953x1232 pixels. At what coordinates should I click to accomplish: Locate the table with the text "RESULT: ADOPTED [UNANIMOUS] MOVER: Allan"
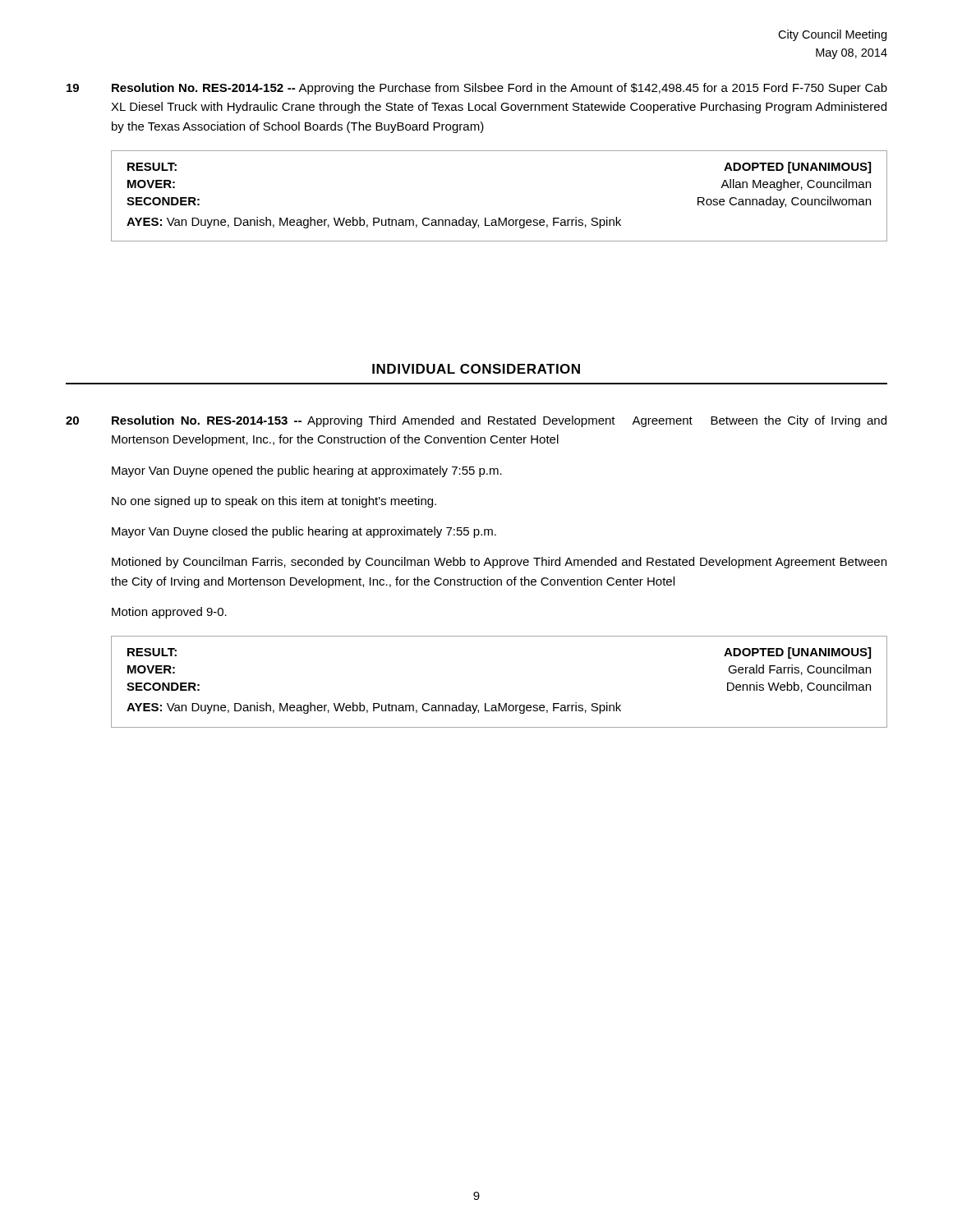click(x=499, y=196)
